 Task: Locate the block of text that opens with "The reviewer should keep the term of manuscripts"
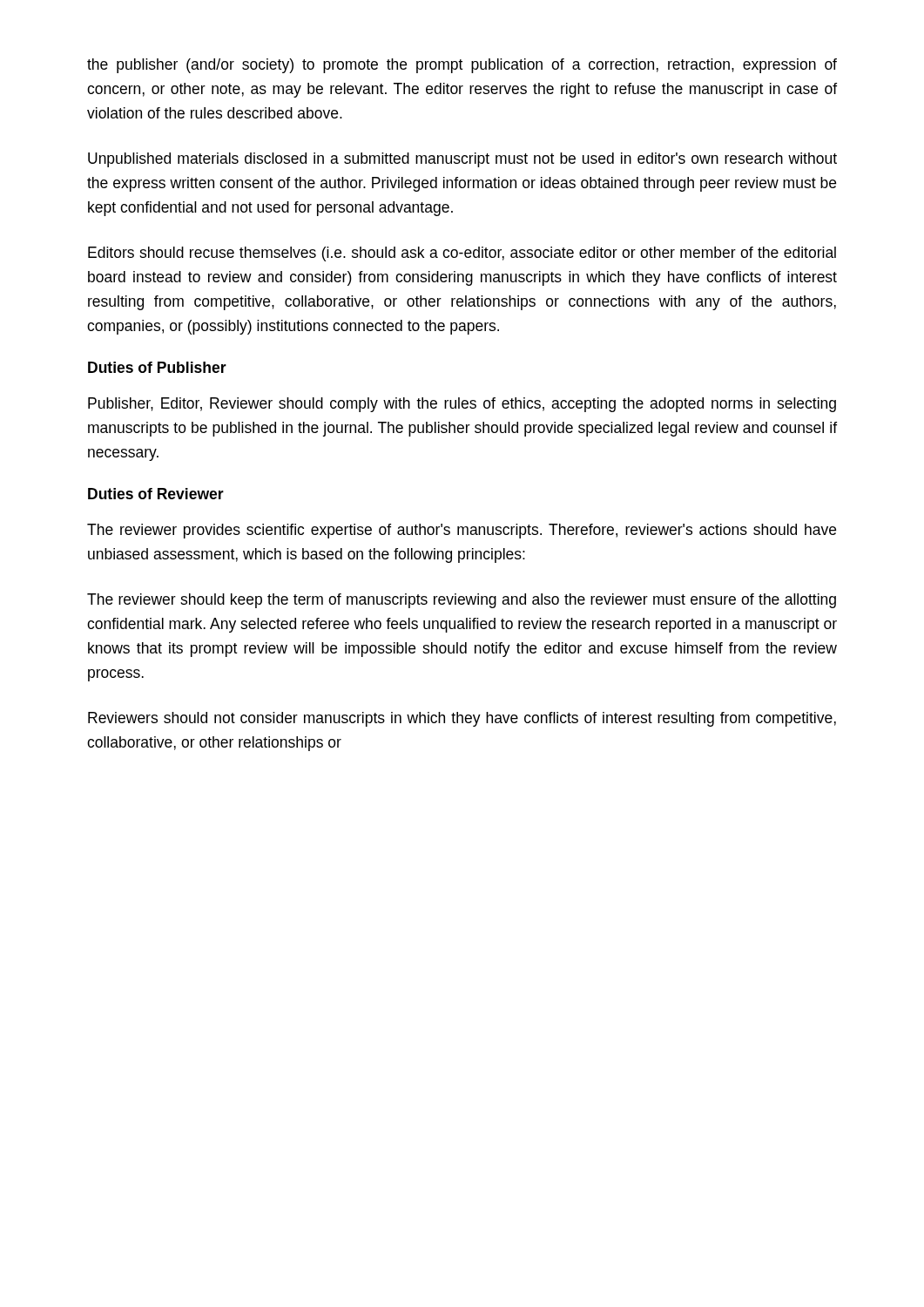click(x=462, y=636)
